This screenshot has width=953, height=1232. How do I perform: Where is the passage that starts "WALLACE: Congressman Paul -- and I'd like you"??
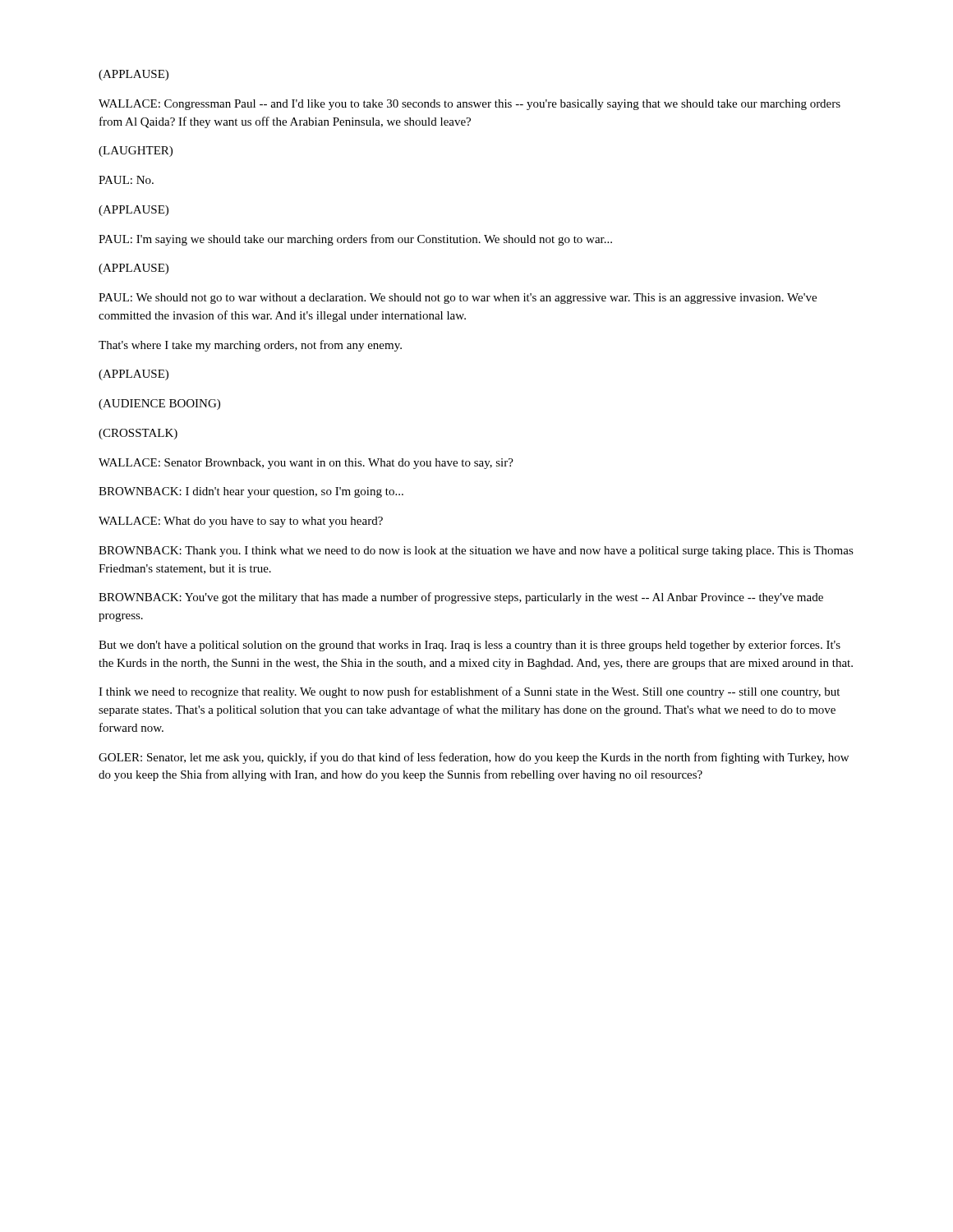click(470, 112)
